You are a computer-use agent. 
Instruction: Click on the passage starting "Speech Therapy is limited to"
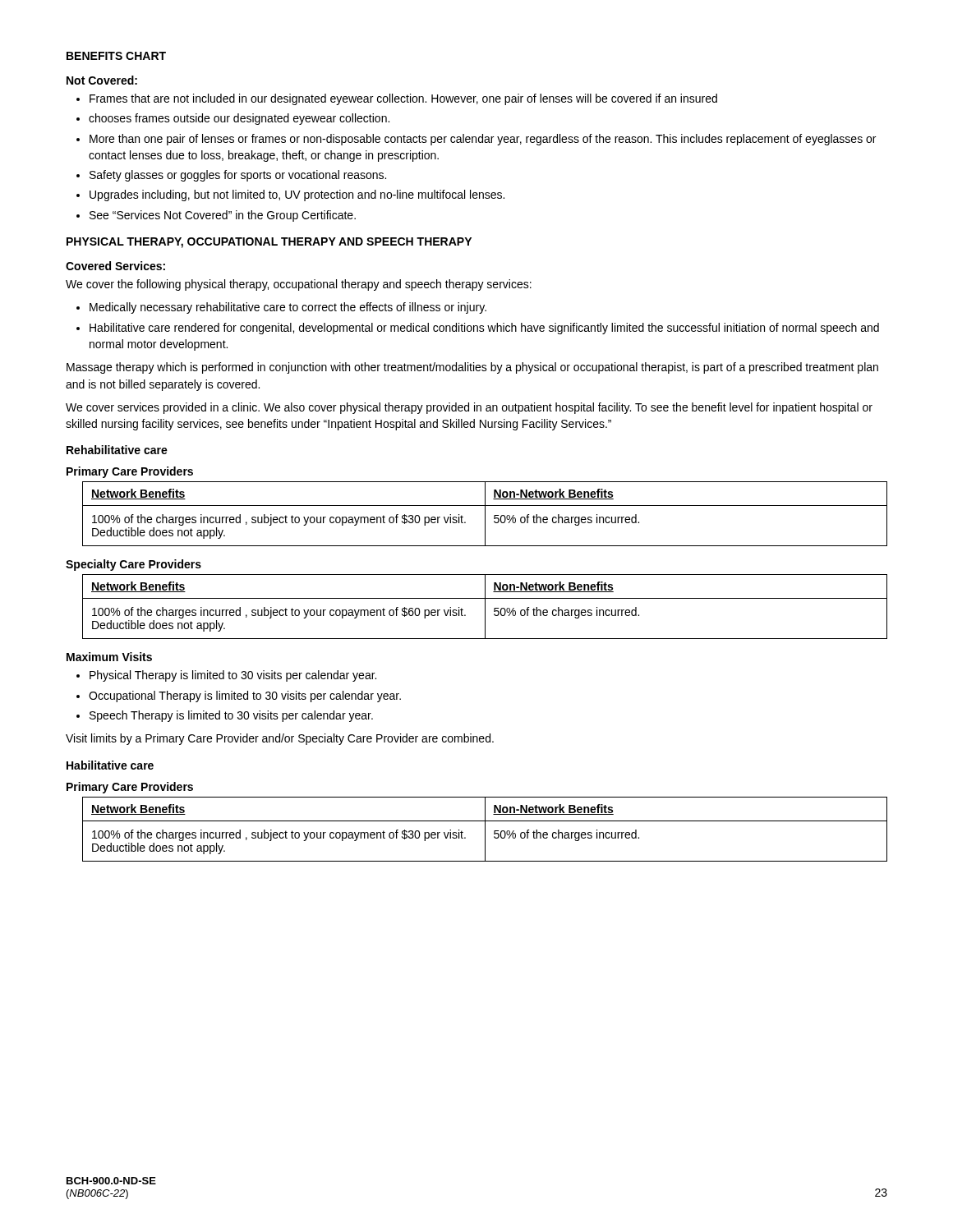(231, 715)
